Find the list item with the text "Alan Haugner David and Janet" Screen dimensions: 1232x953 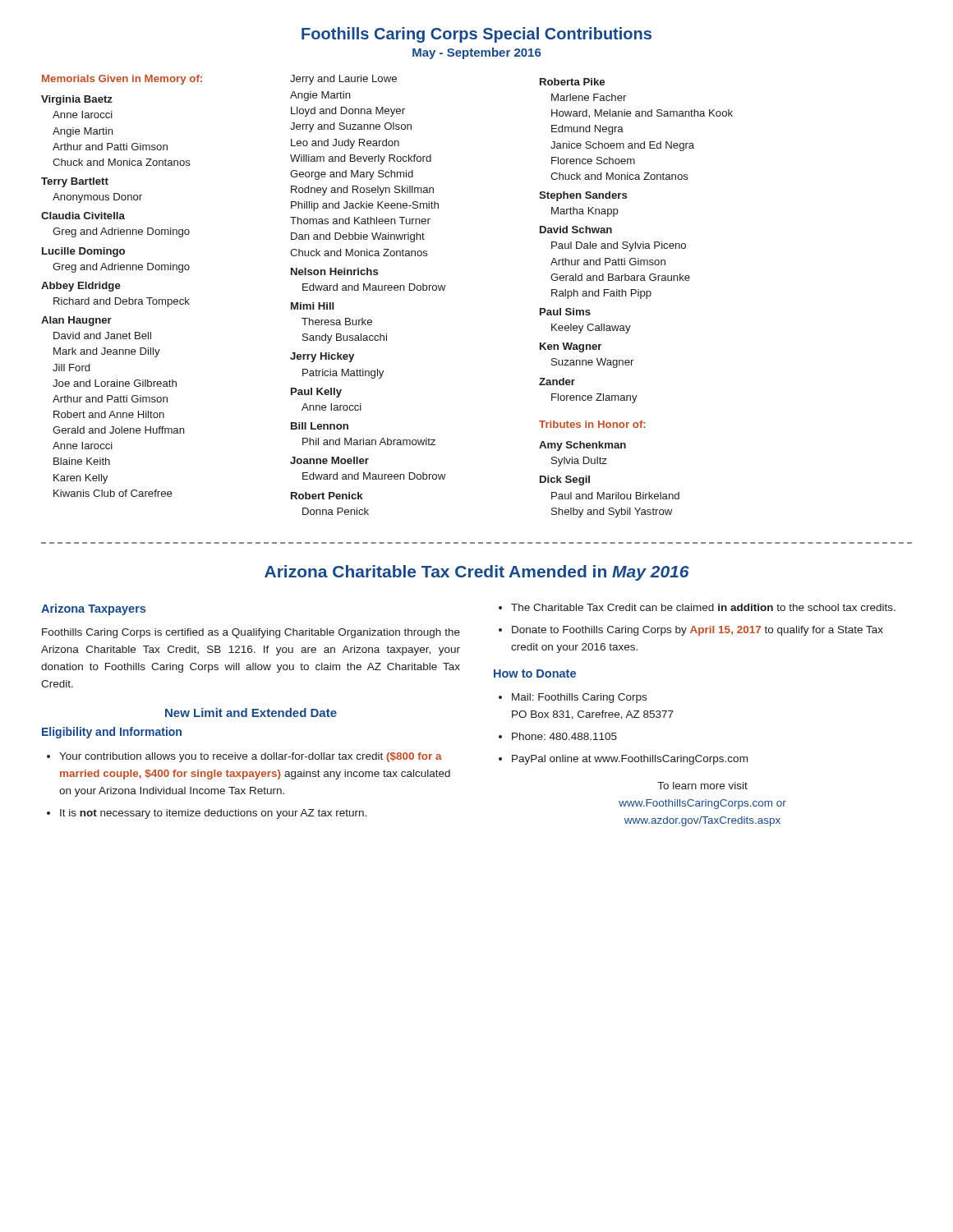coord(158,406)
